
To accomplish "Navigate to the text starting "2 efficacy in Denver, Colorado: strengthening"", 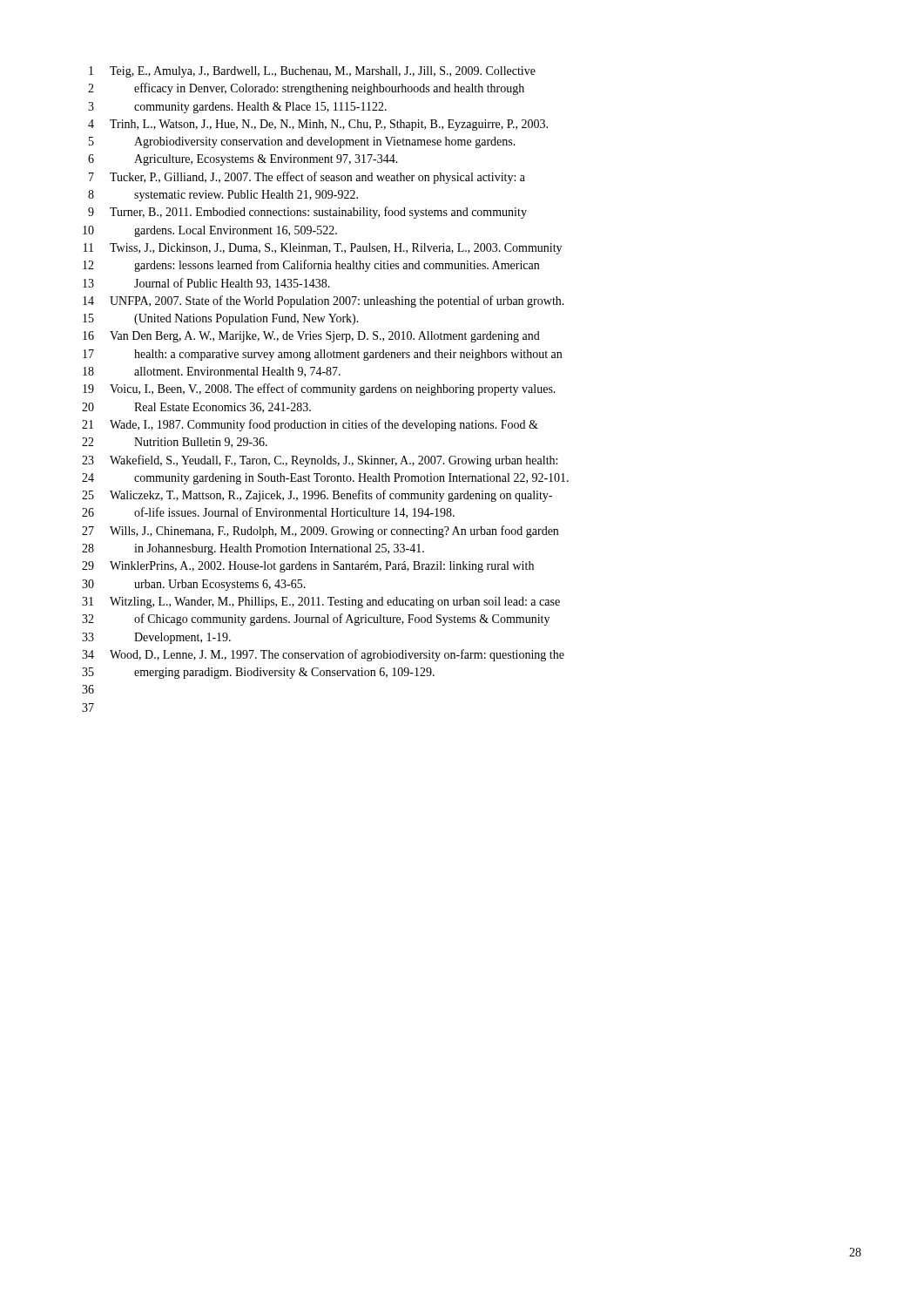I will (462, 89).
